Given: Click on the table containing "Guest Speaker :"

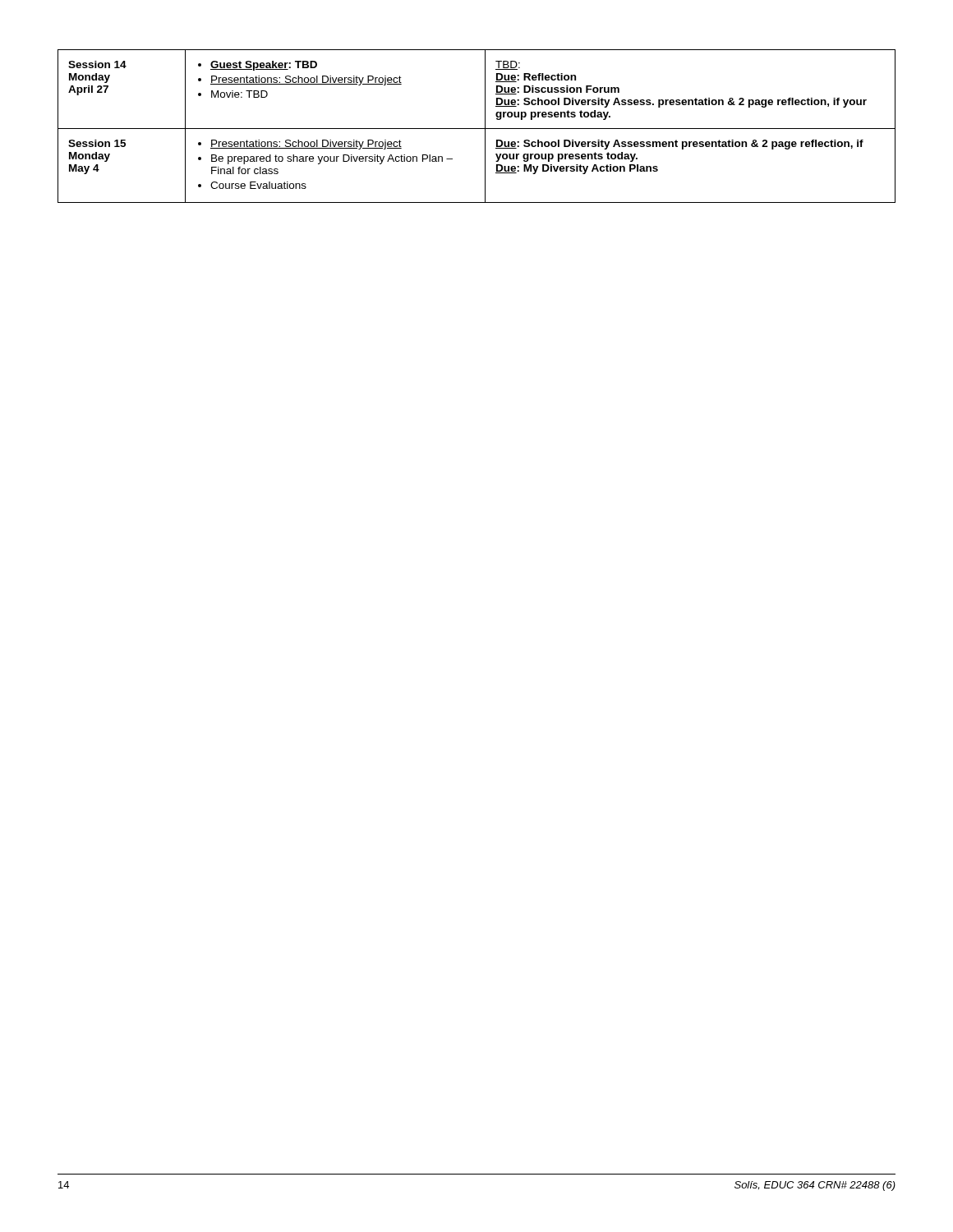Looking at the screenshot, I should coord(476,126).
